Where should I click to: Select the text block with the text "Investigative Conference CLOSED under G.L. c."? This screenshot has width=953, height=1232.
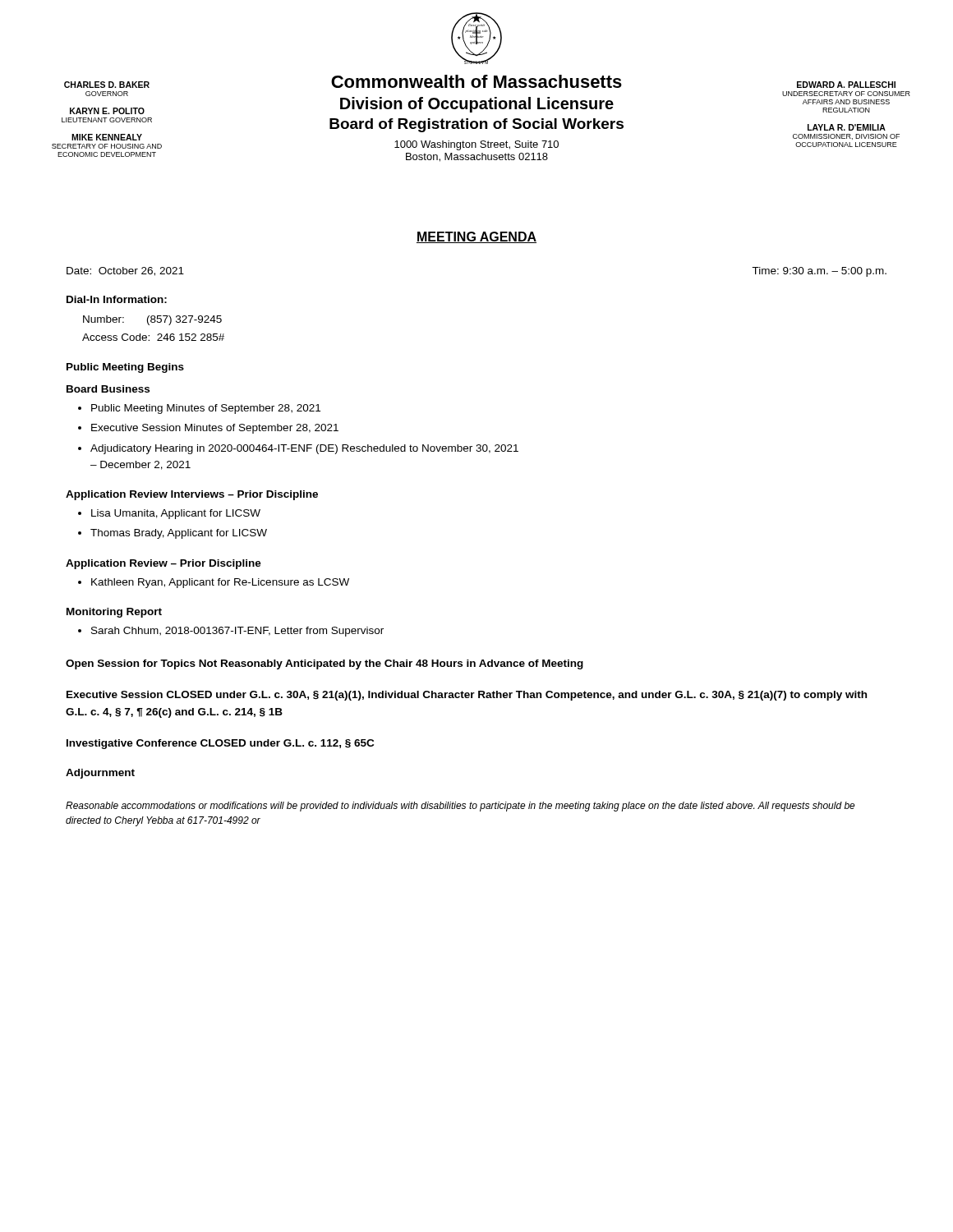220,743
